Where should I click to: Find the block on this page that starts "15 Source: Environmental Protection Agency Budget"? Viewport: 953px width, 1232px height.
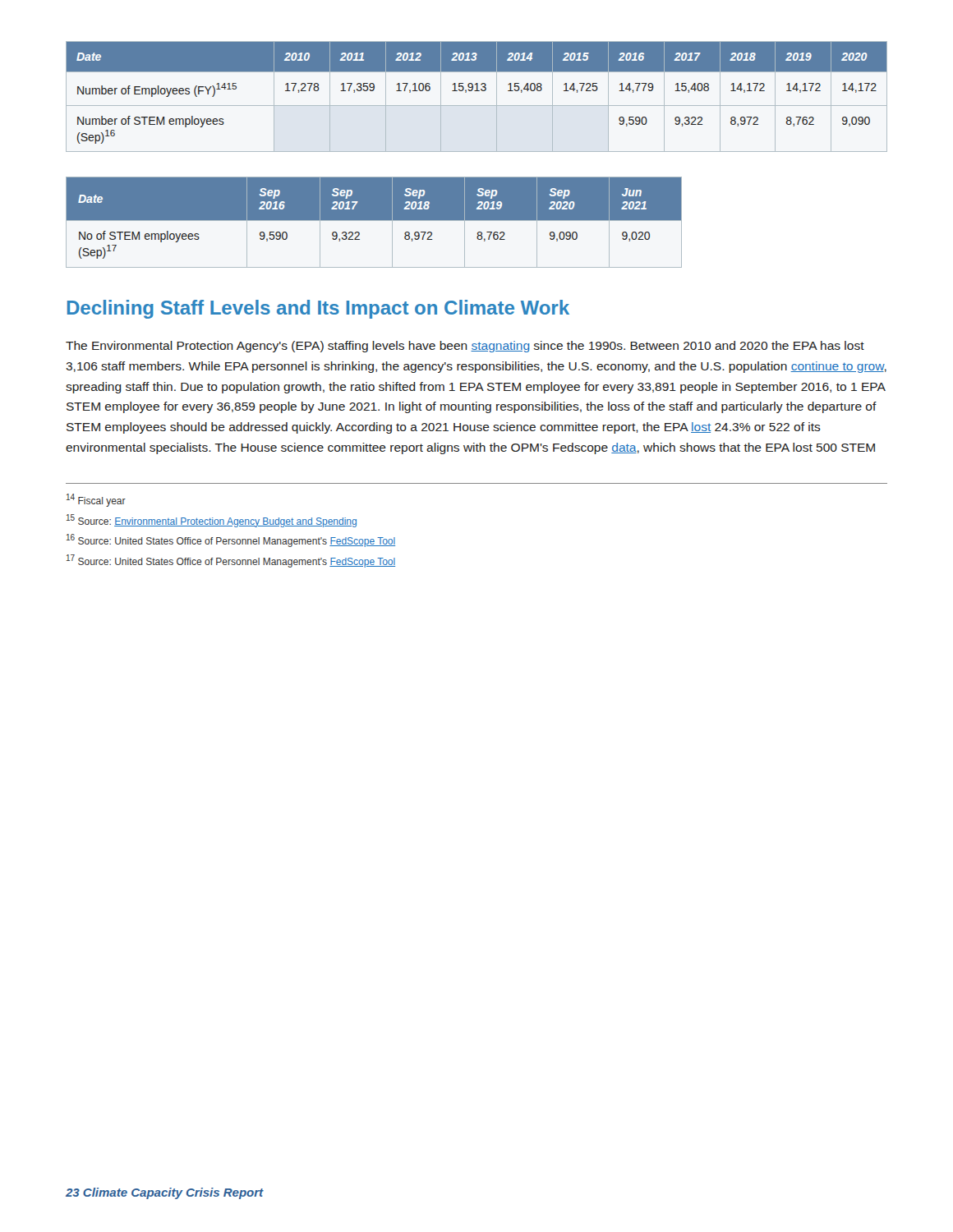[x=211, y=520]
